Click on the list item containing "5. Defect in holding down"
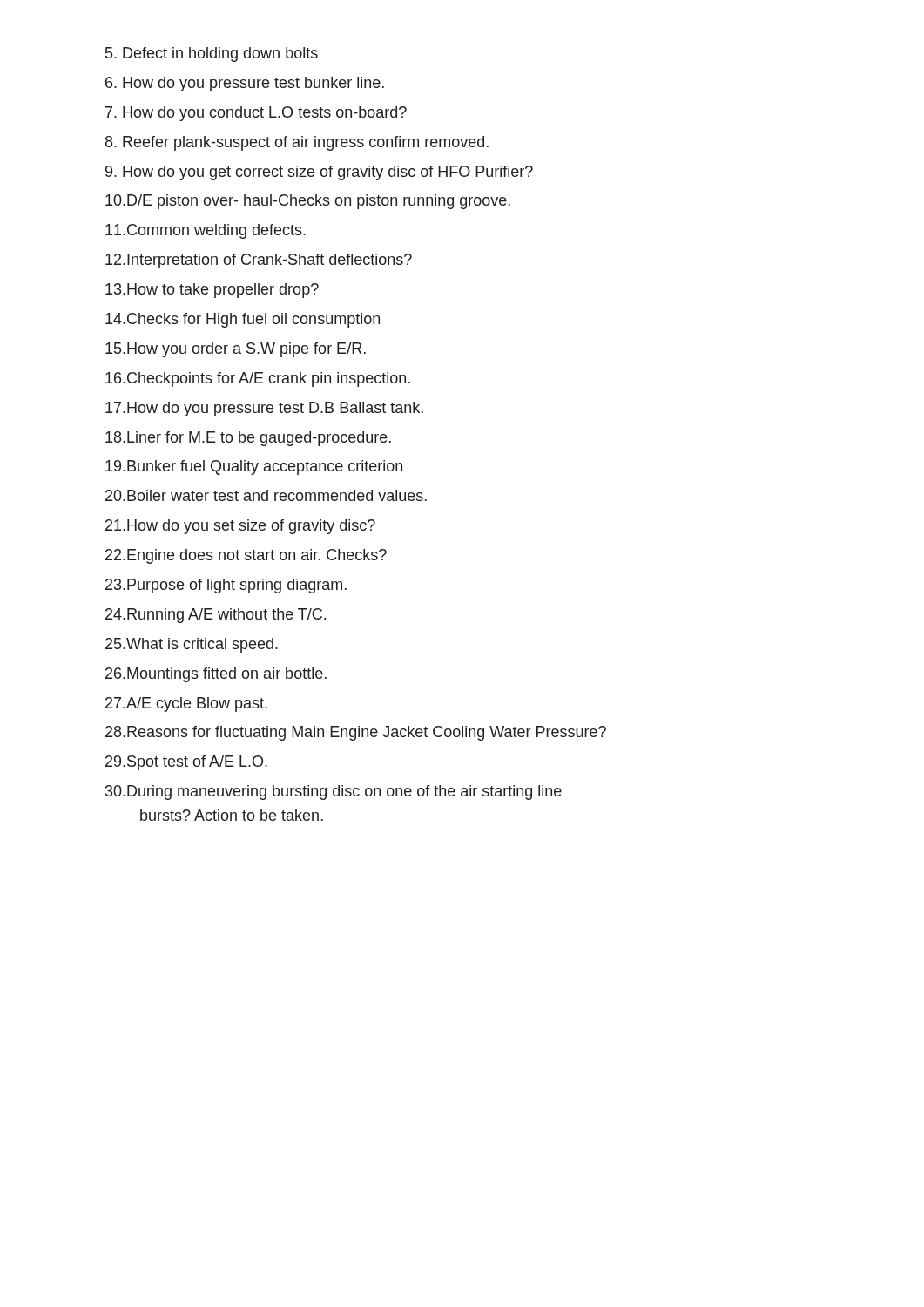 point(211,53)
